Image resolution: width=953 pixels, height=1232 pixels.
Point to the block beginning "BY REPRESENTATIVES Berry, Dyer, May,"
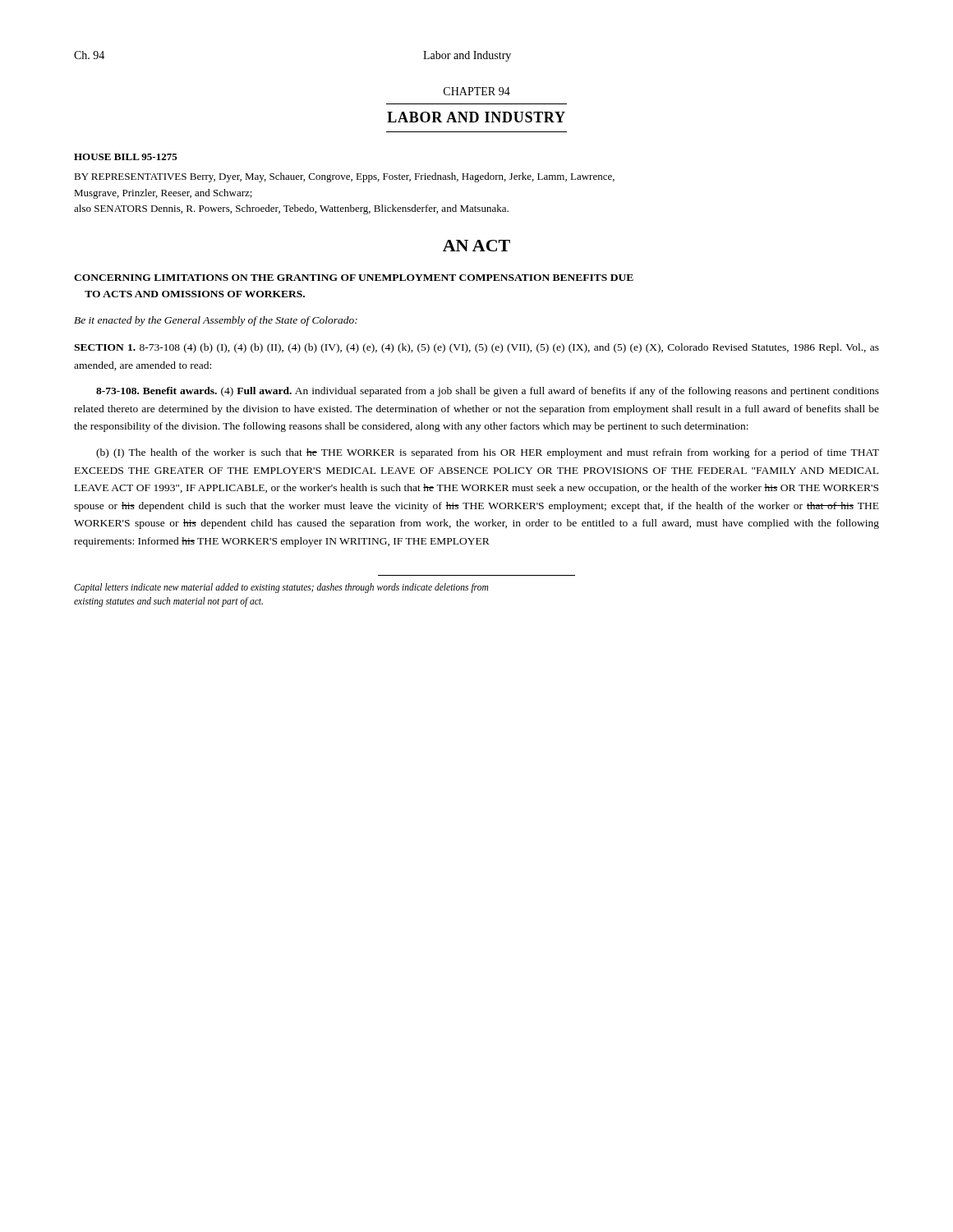pos(344,177)
